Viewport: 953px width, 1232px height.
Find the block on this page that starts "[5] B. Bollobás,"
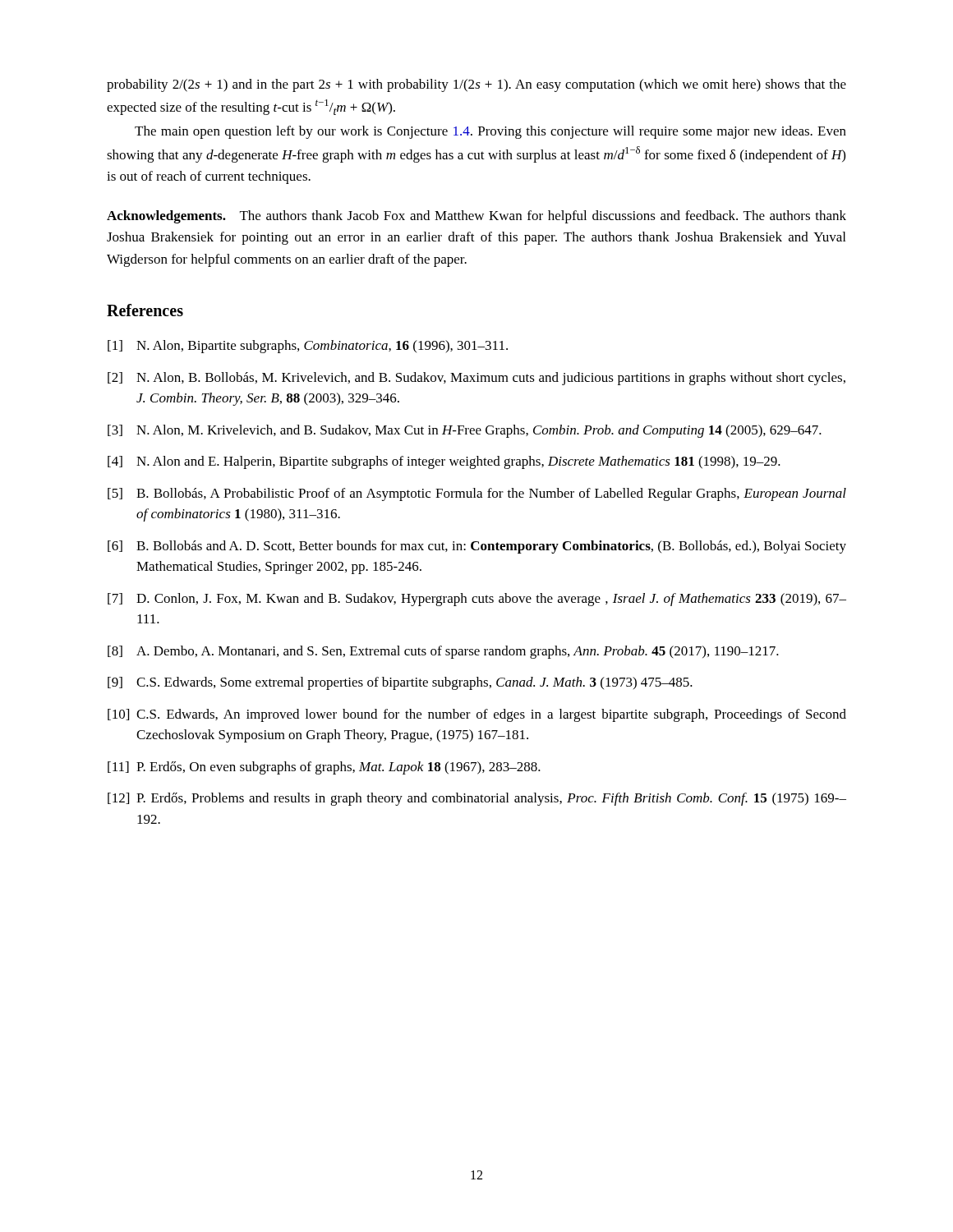476,504
